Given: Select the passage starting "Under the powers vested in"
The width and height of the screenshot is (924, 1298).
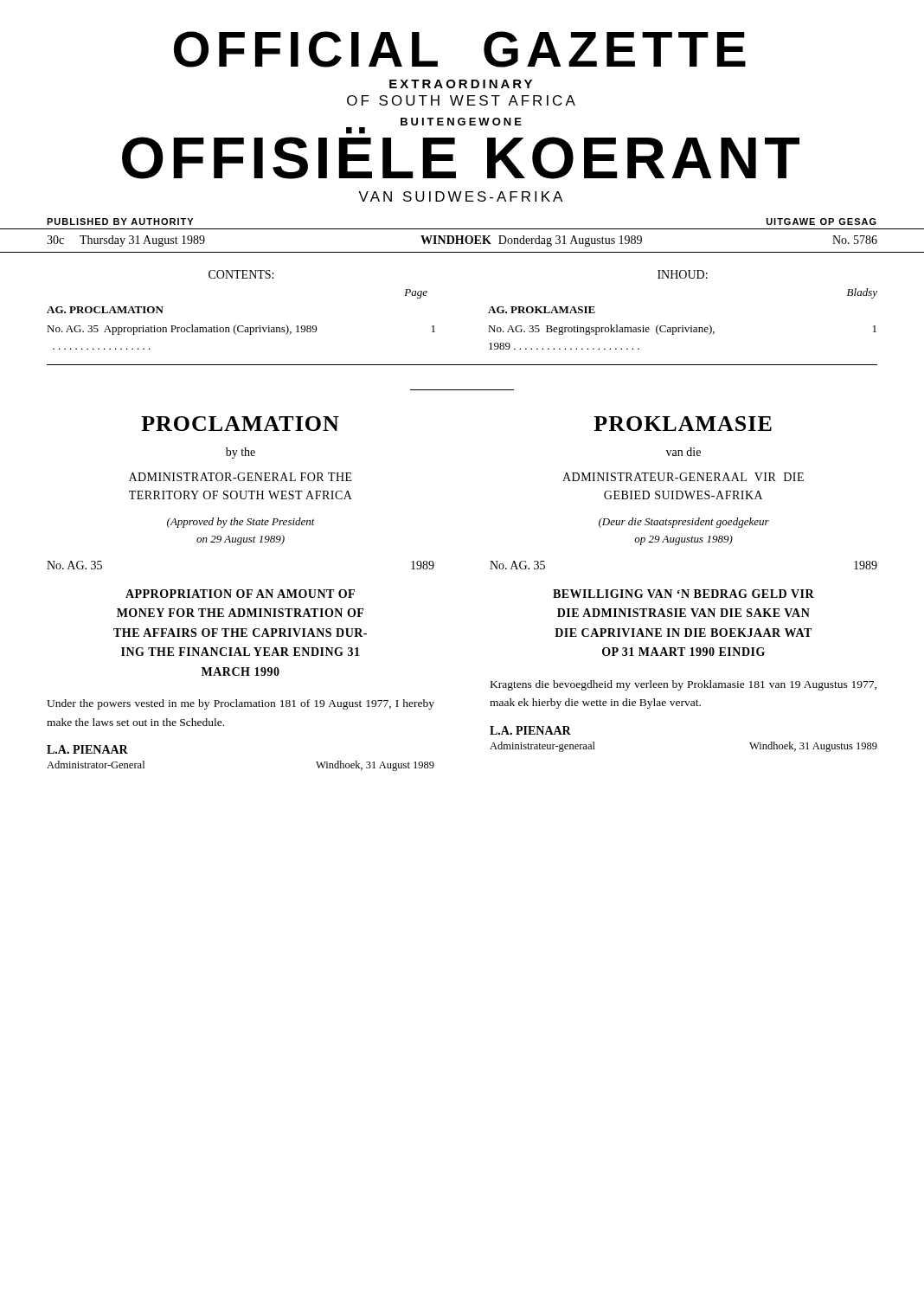Looking at the screenshot, I should click(241, 712).
